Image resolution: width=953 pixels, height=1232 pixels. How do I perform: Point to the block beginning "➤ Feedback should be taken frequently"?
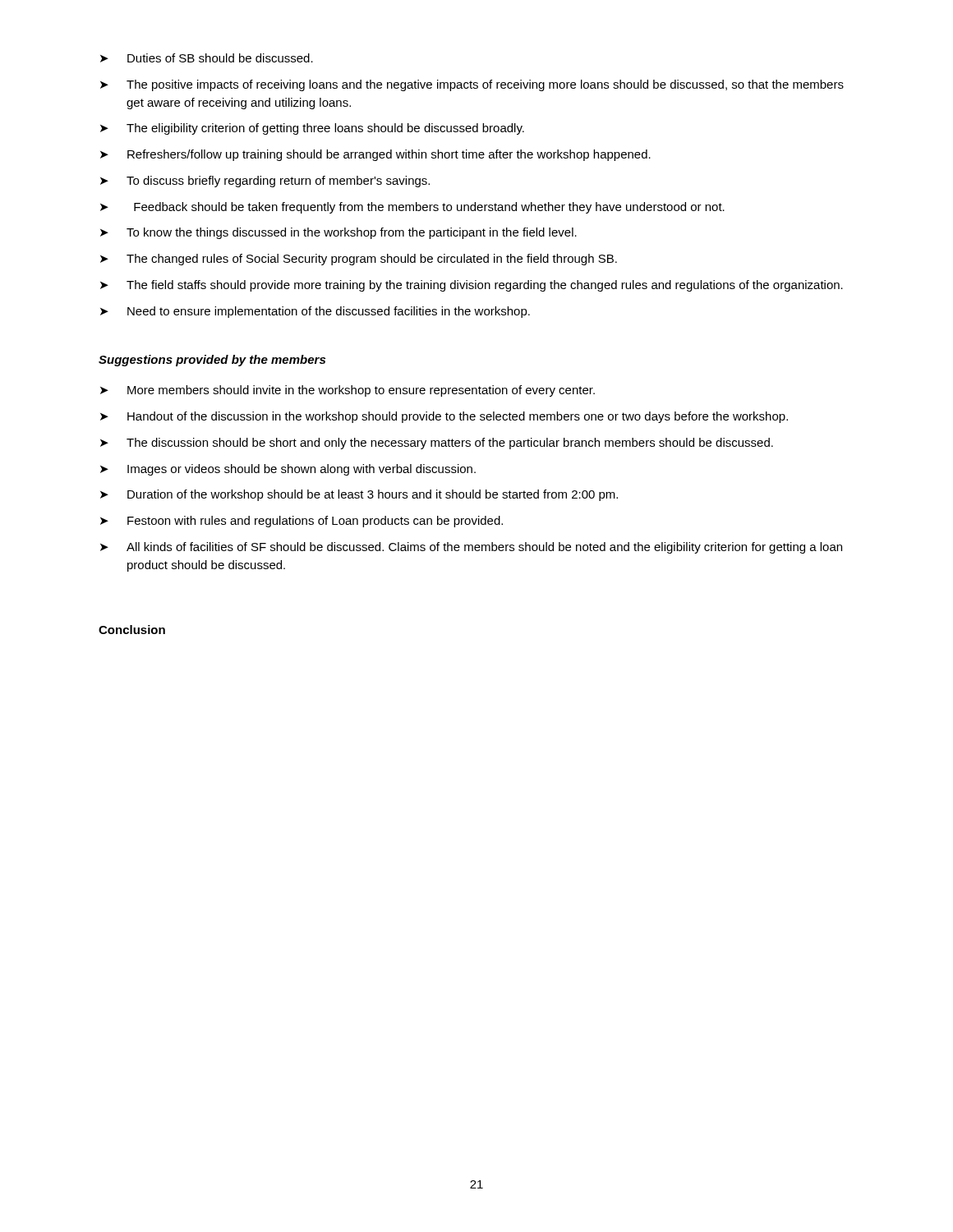pyautogui.click(x=476, y=206)
